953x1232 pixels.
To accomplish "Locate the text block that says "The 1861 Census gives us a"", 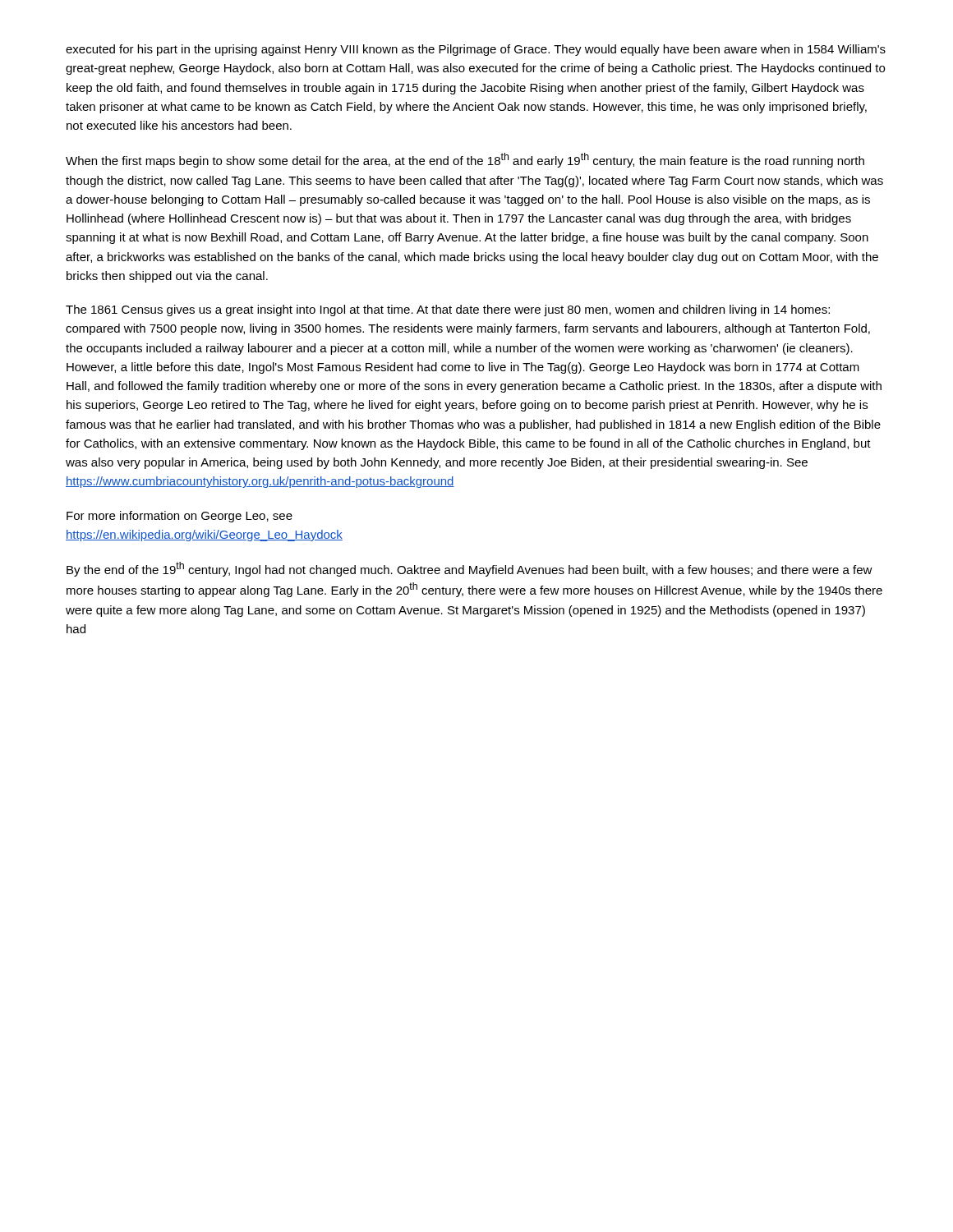I will [x=474, y=395].
